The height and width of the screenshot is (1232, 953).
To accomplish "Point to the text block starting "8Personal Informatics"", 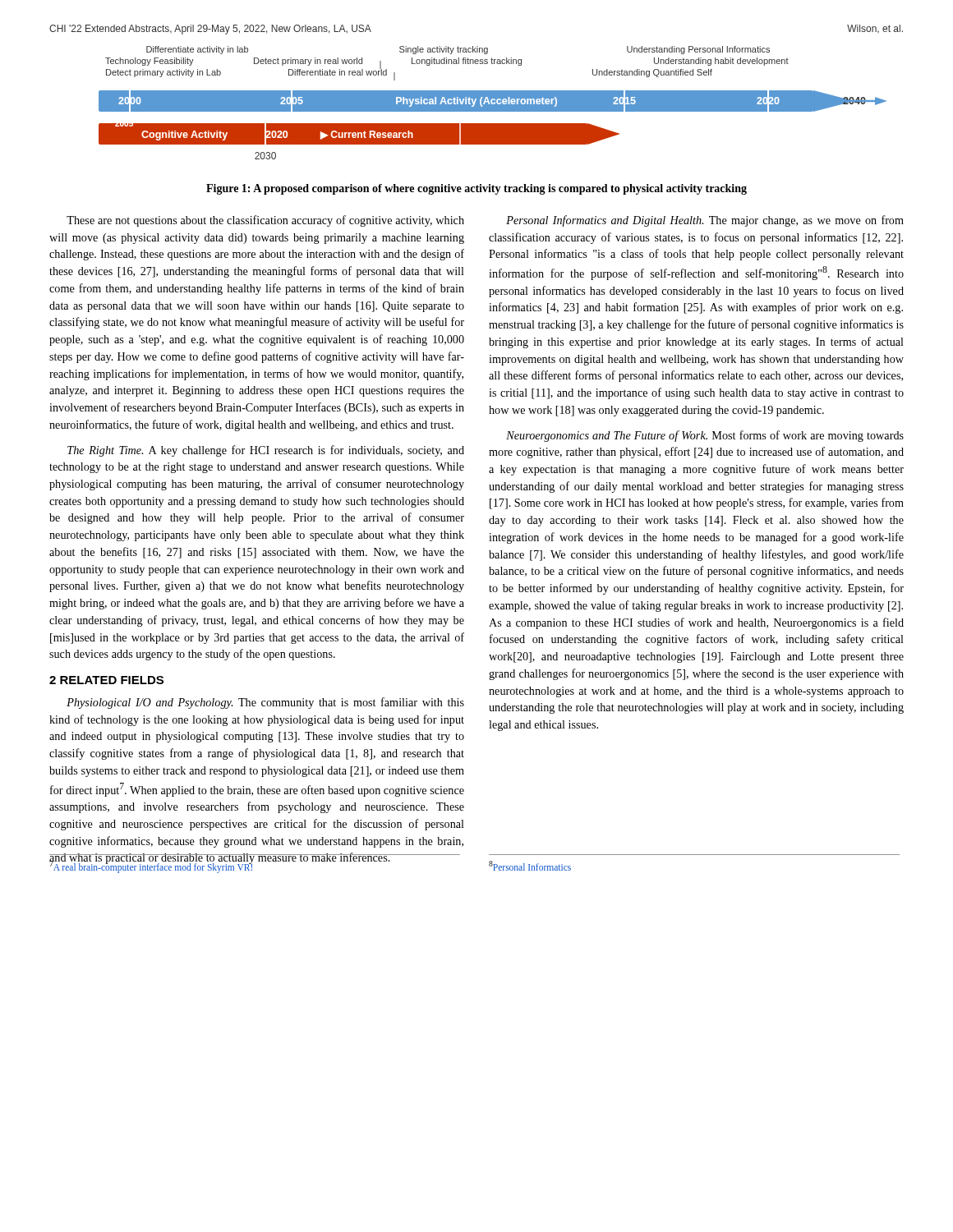I will 530,866.
